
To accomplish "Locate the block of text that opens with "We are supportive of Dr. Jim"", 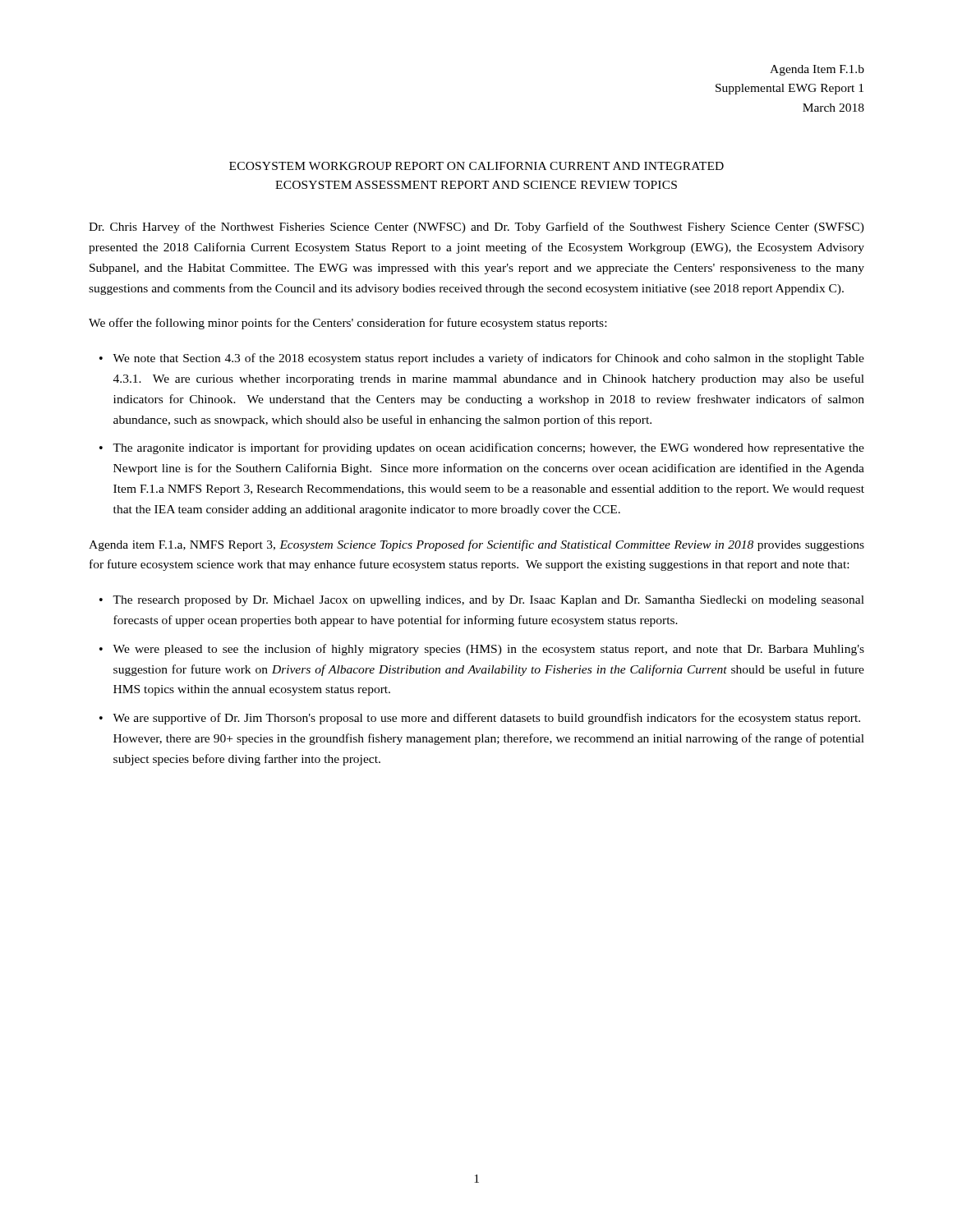I will [x=489, y=739].
